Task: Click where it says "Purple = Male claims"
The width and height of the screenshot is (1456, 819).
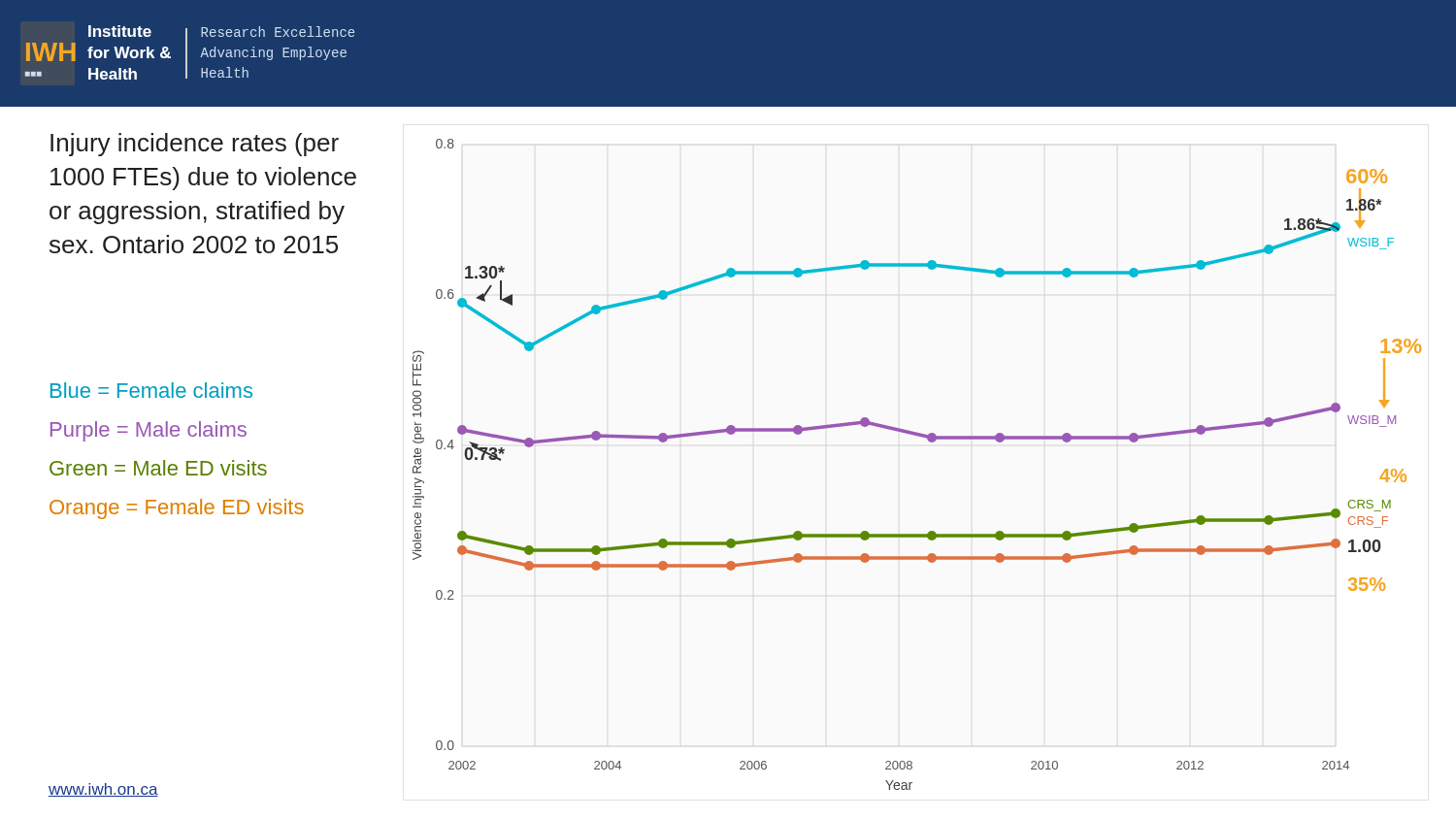Action: click(x=148, y=429)
